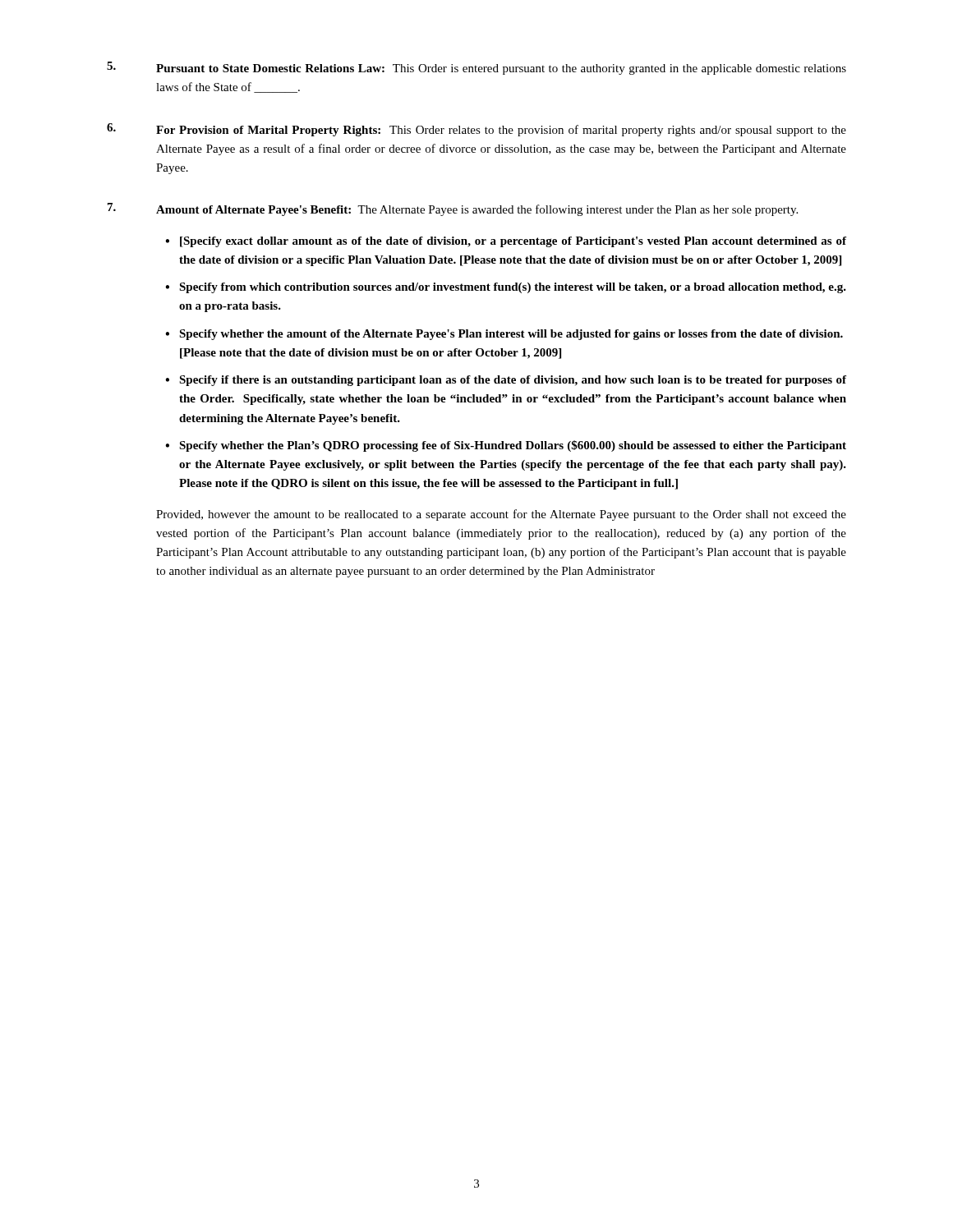Select the list item with the text "6. For Provision of Marital Property"
953x1232 pixels.
click(x=476, y=149)
